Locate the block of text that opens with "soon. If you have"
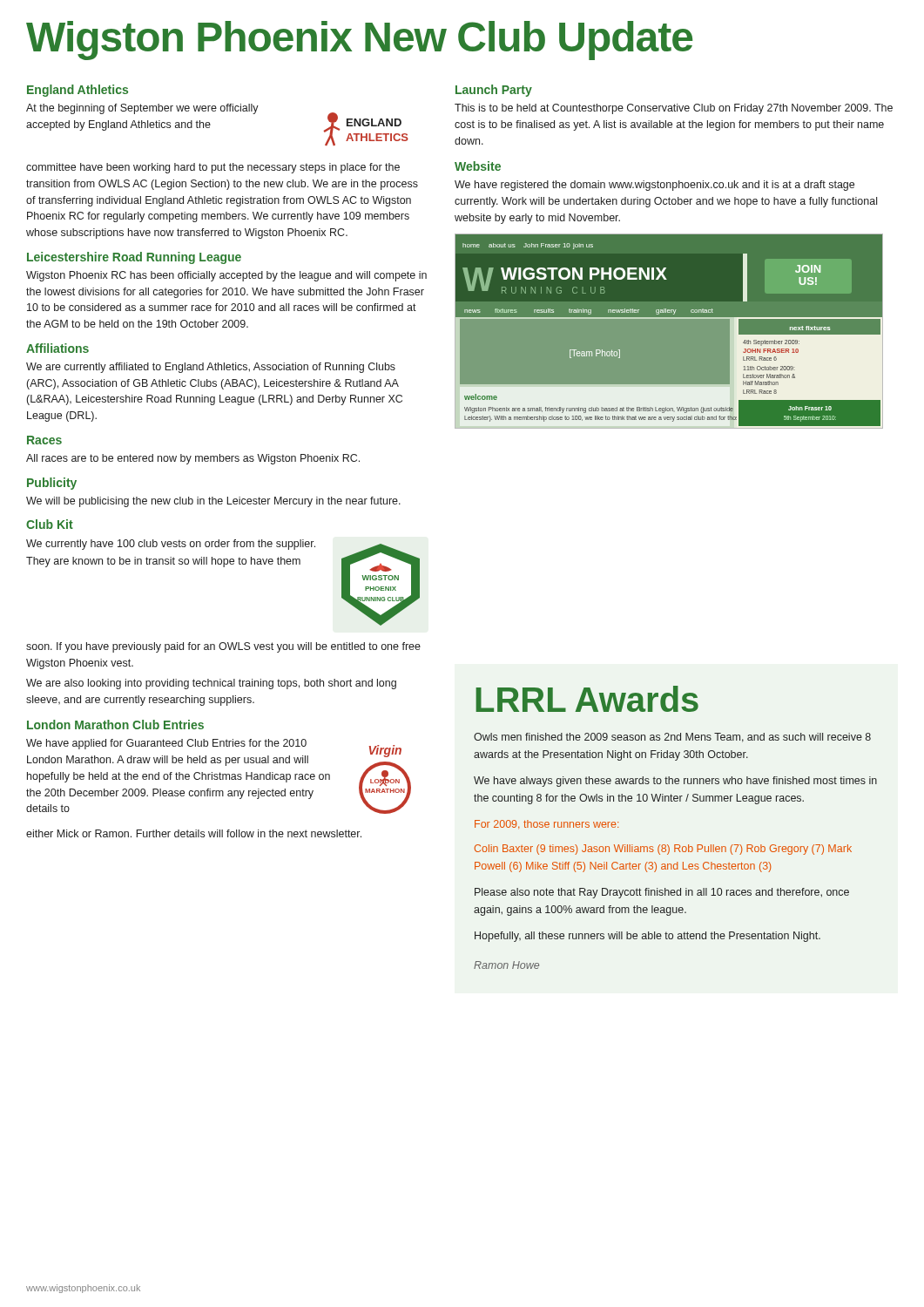 coord(223,655)
